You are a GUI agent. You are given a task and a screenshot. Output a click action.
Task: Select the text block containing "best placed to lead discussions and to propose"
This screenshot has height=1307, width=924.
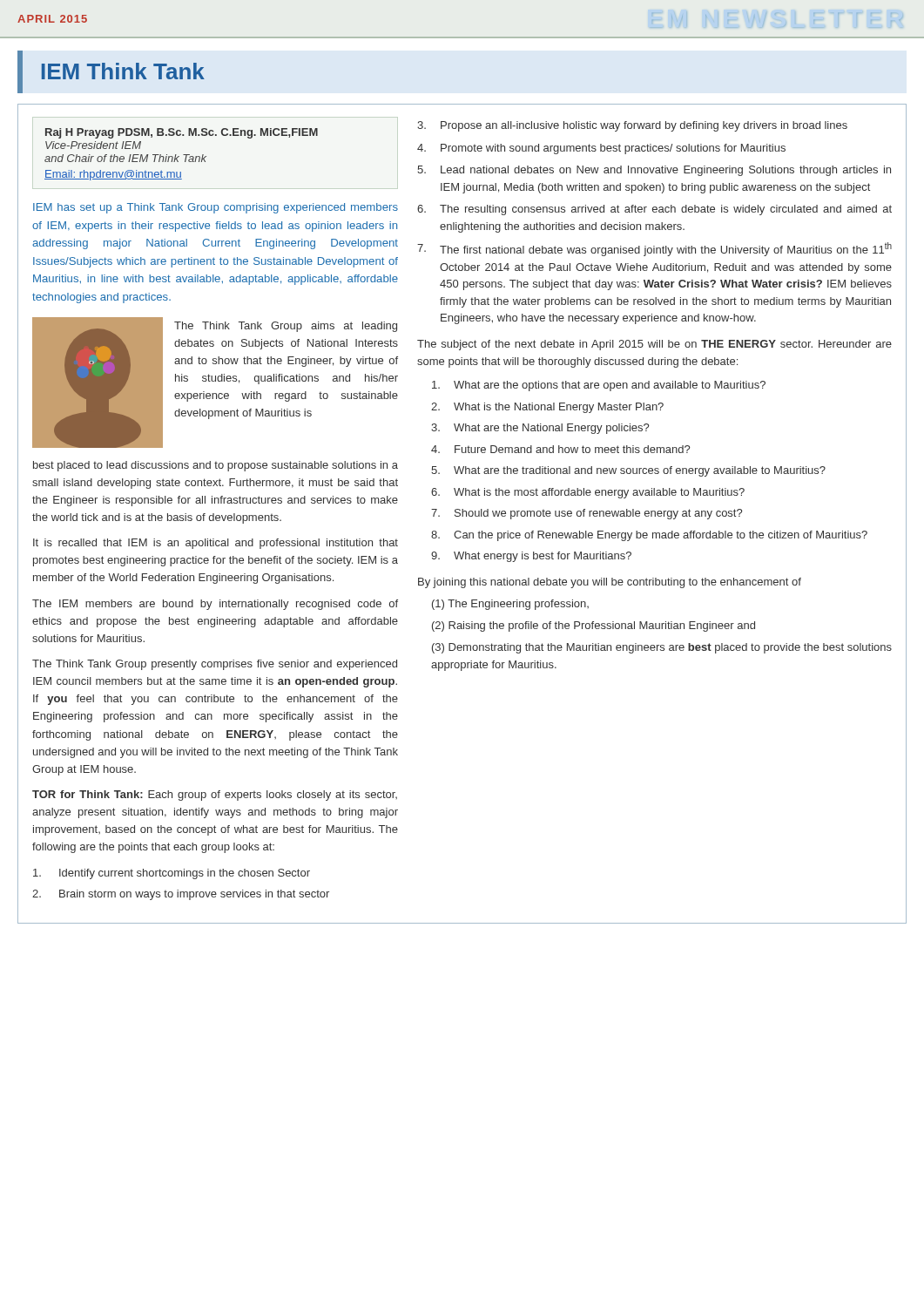point(215,491)
